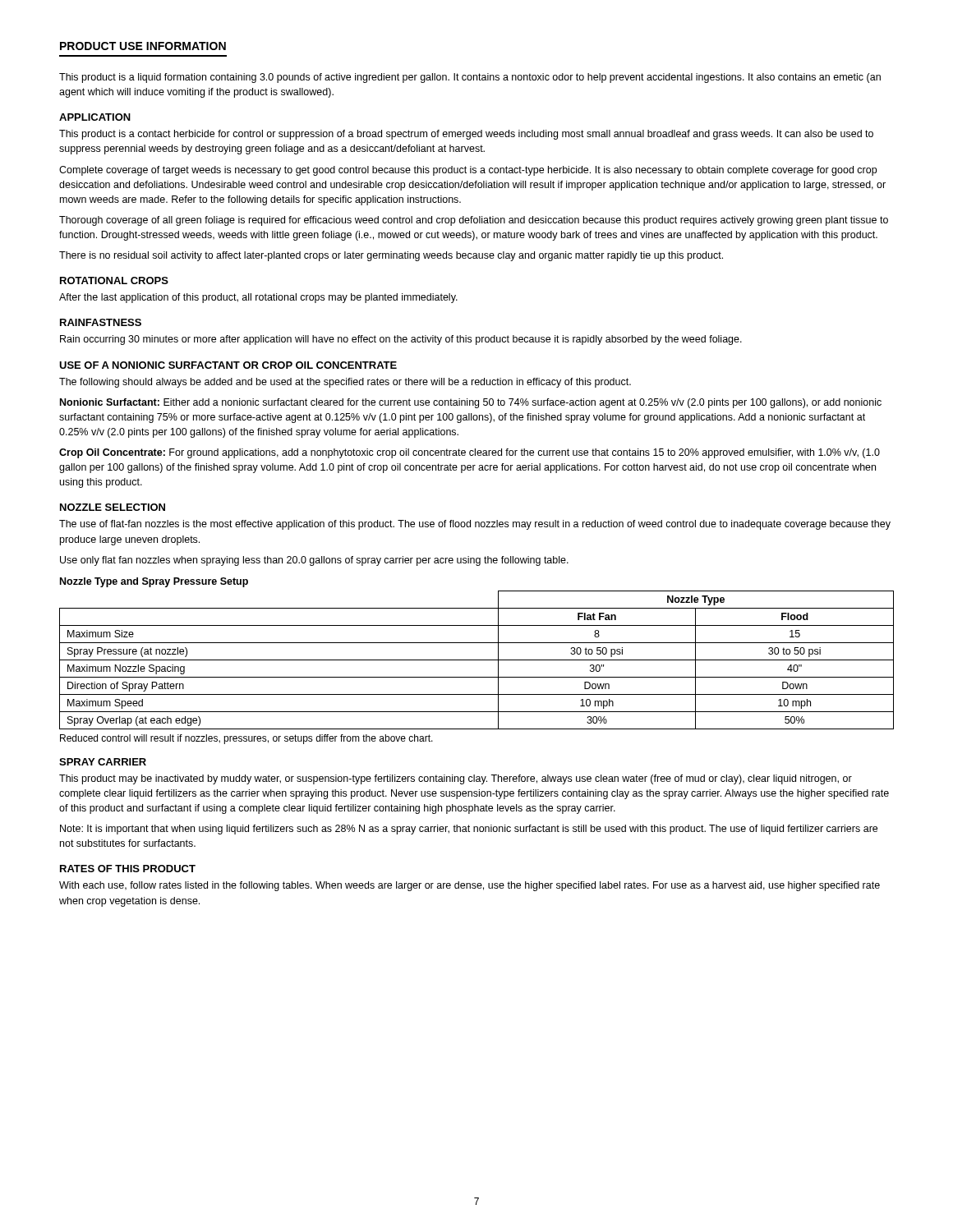953x1232 pixels.
Task: Find the block on this page that starts "Use only flat fan nozzles"
Action: (314, 560)
